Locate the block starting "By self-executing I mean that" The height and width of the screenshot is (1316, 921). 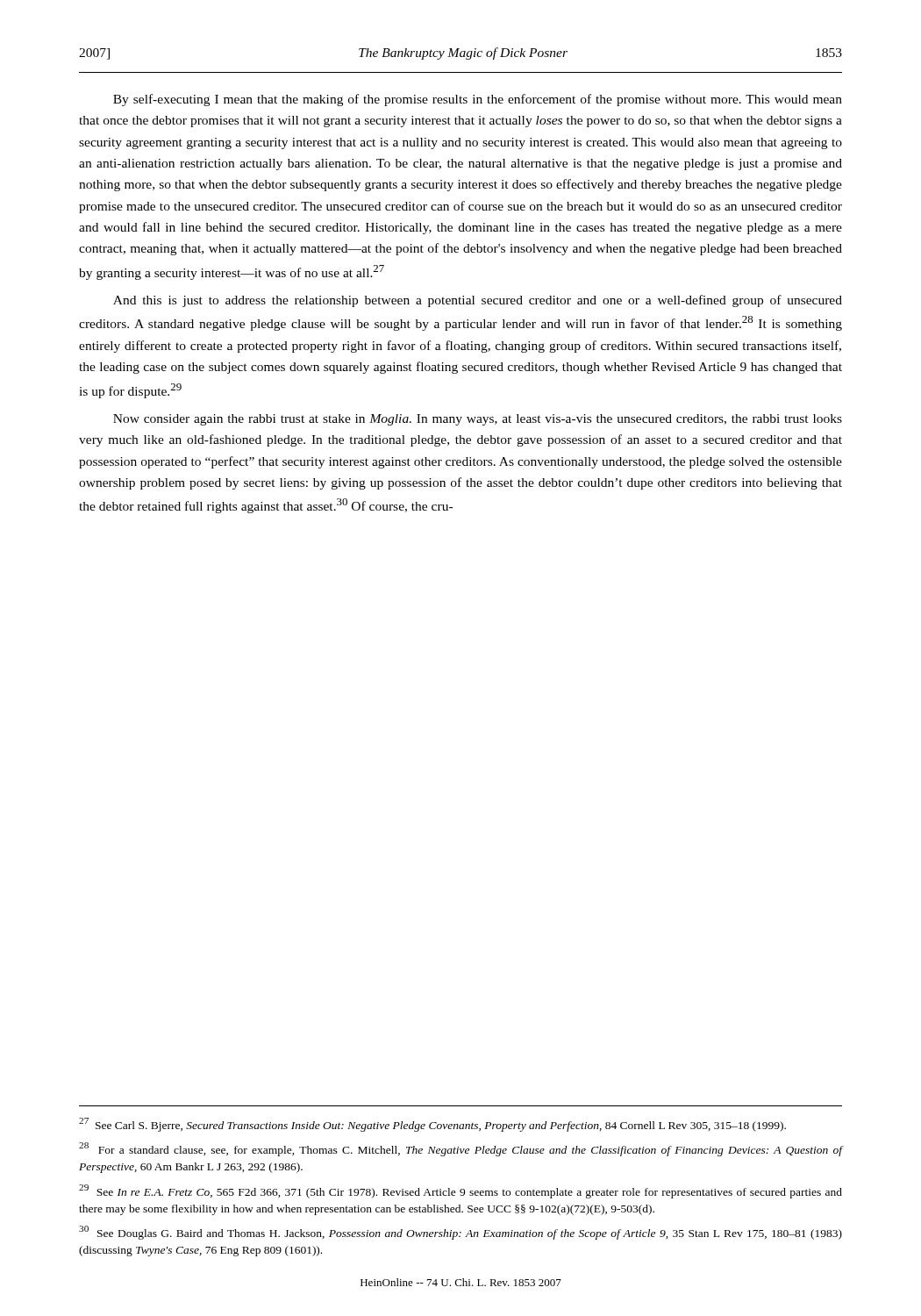pos(460,185)
